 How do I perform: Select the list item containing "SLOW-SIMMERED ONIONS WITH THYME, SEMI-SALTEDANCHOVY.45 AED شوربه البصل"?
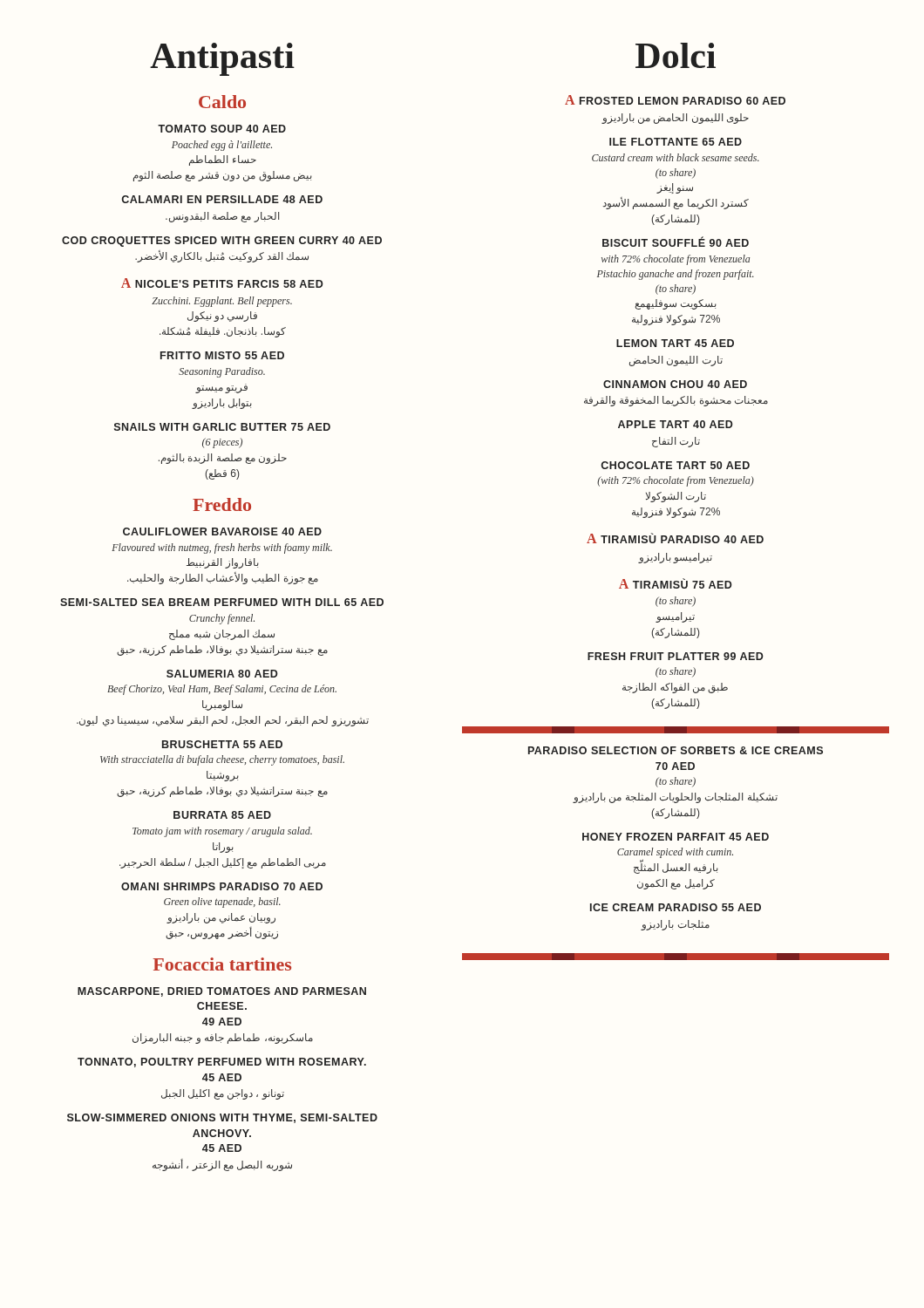tap(222, 1142)
